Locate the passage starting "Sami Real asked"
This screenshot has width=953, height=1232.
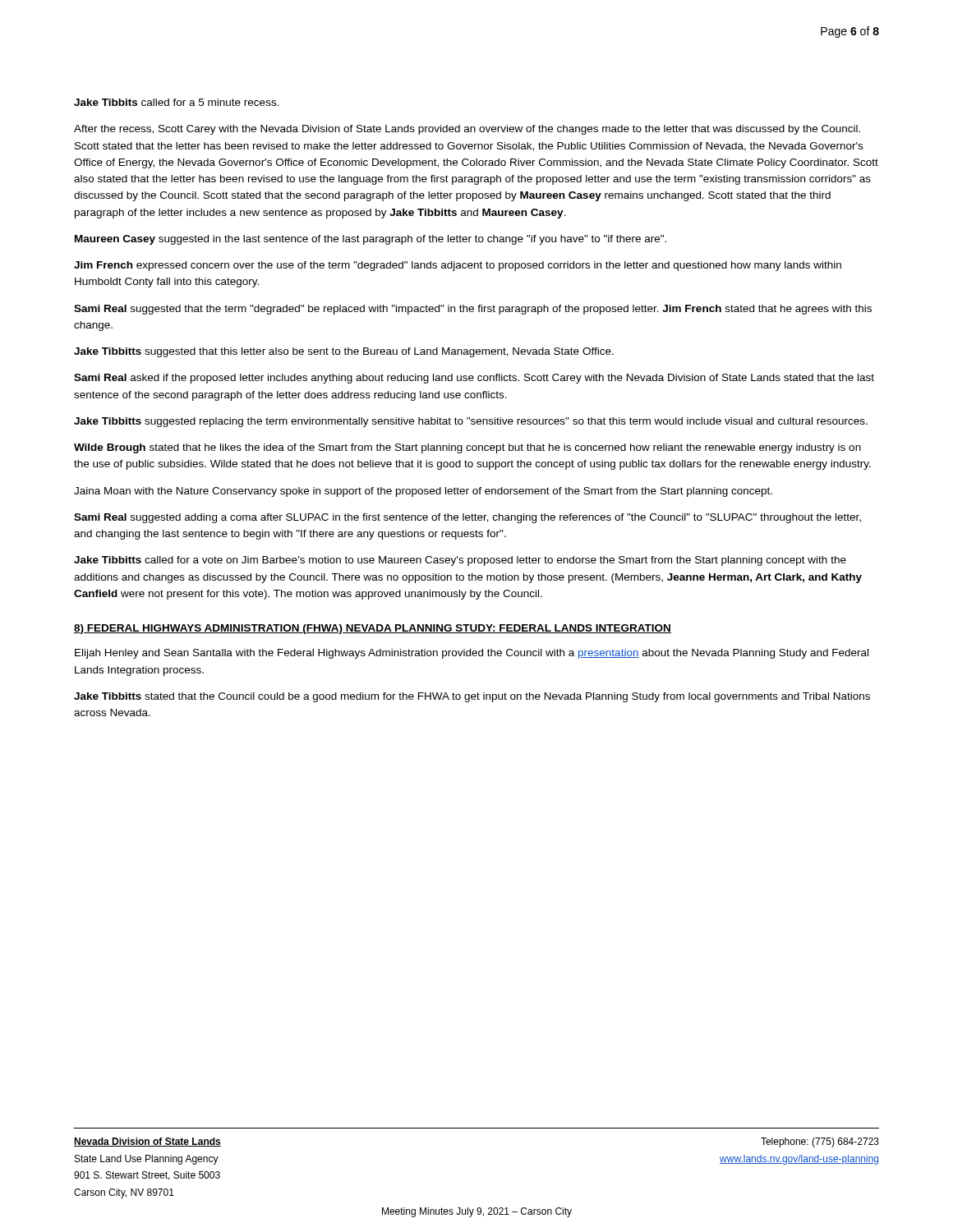[x=474, y=386]
